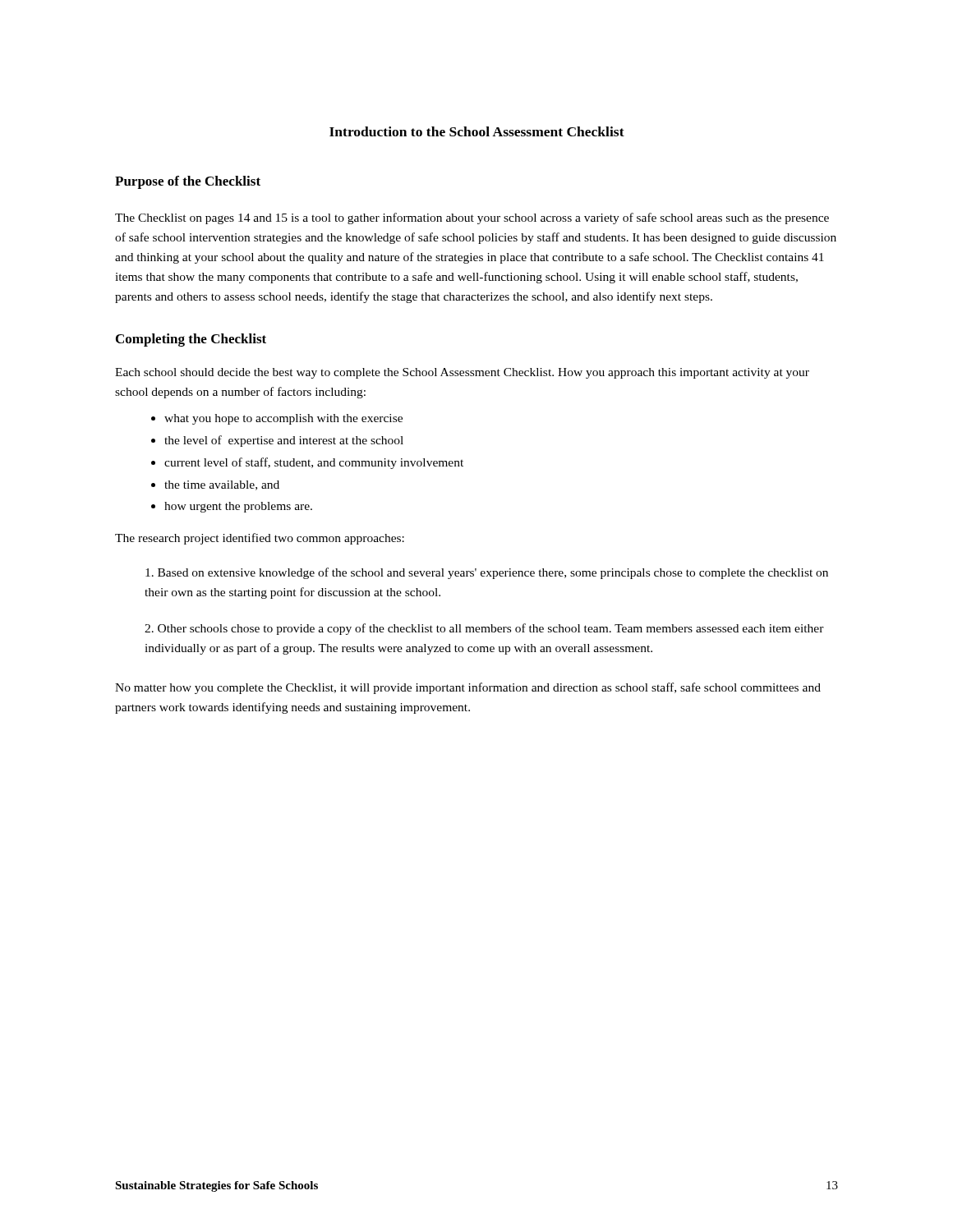Where is the passage that starts "current level of staff, student,"?
The width and height of the screenshot is (953, 1232).
[x=314, y=462]
